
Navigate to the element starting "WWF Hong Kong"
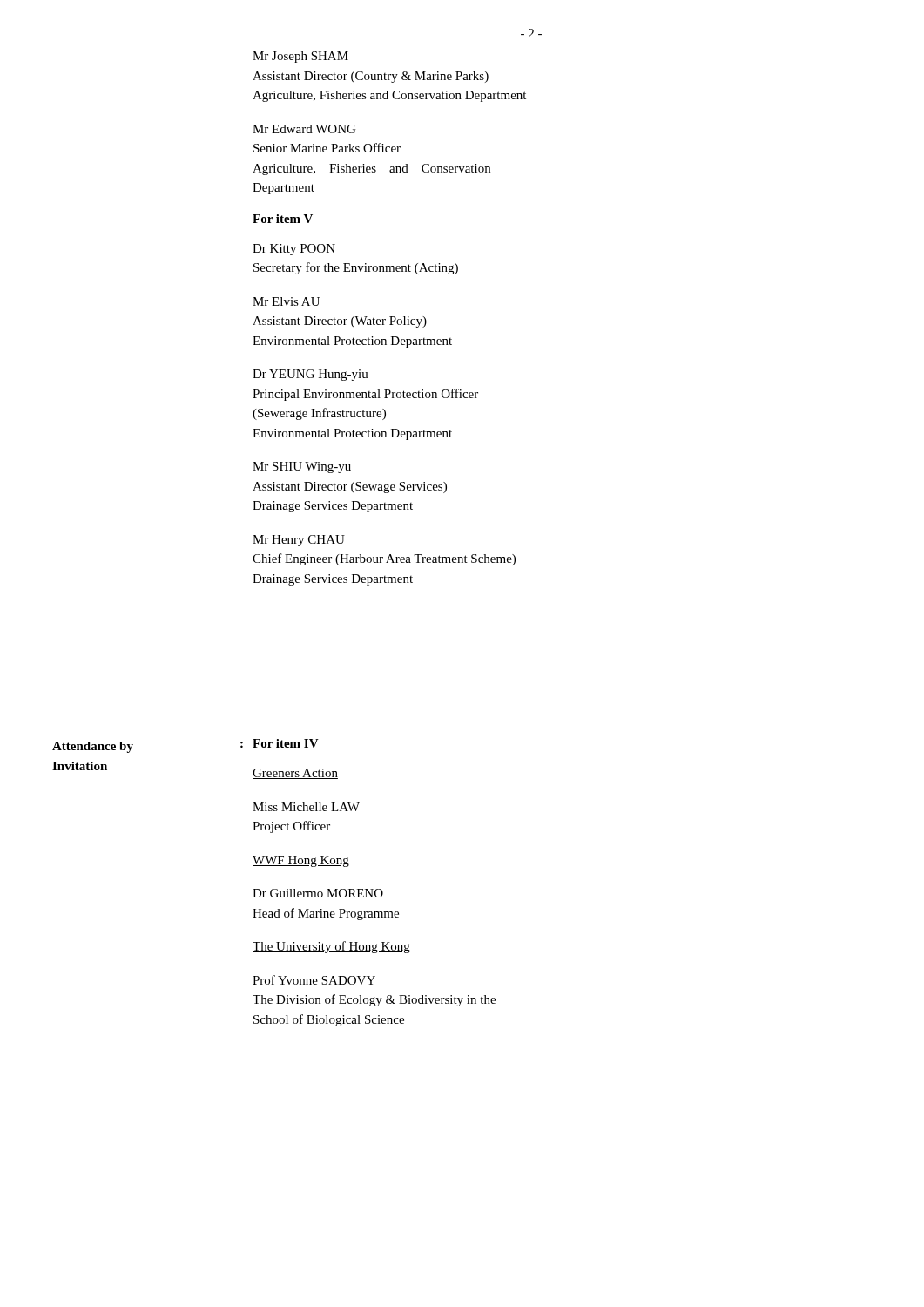pos(301,860)
